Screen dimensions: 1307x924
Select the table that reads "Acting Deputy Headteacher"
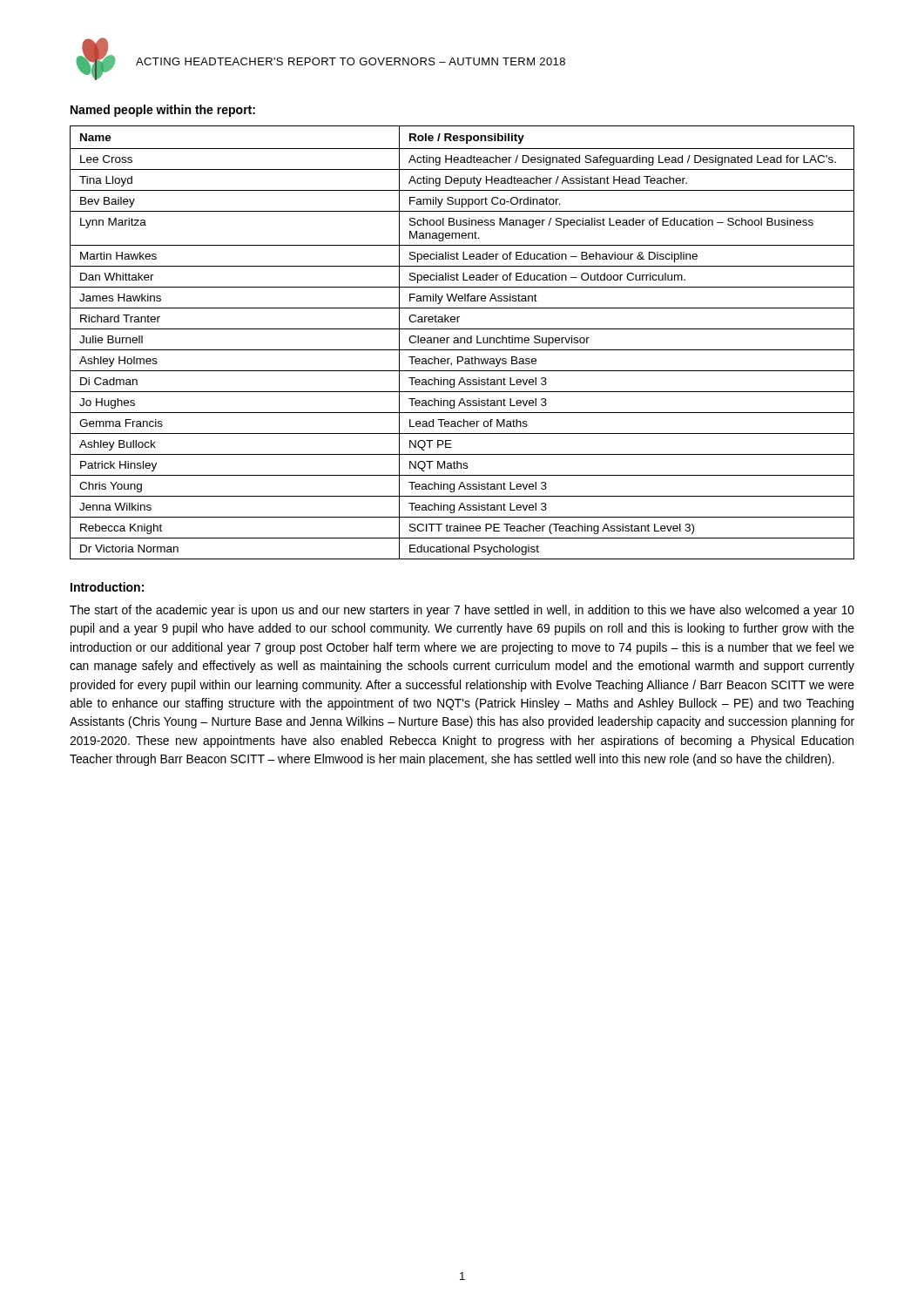[x=462, y=342]
